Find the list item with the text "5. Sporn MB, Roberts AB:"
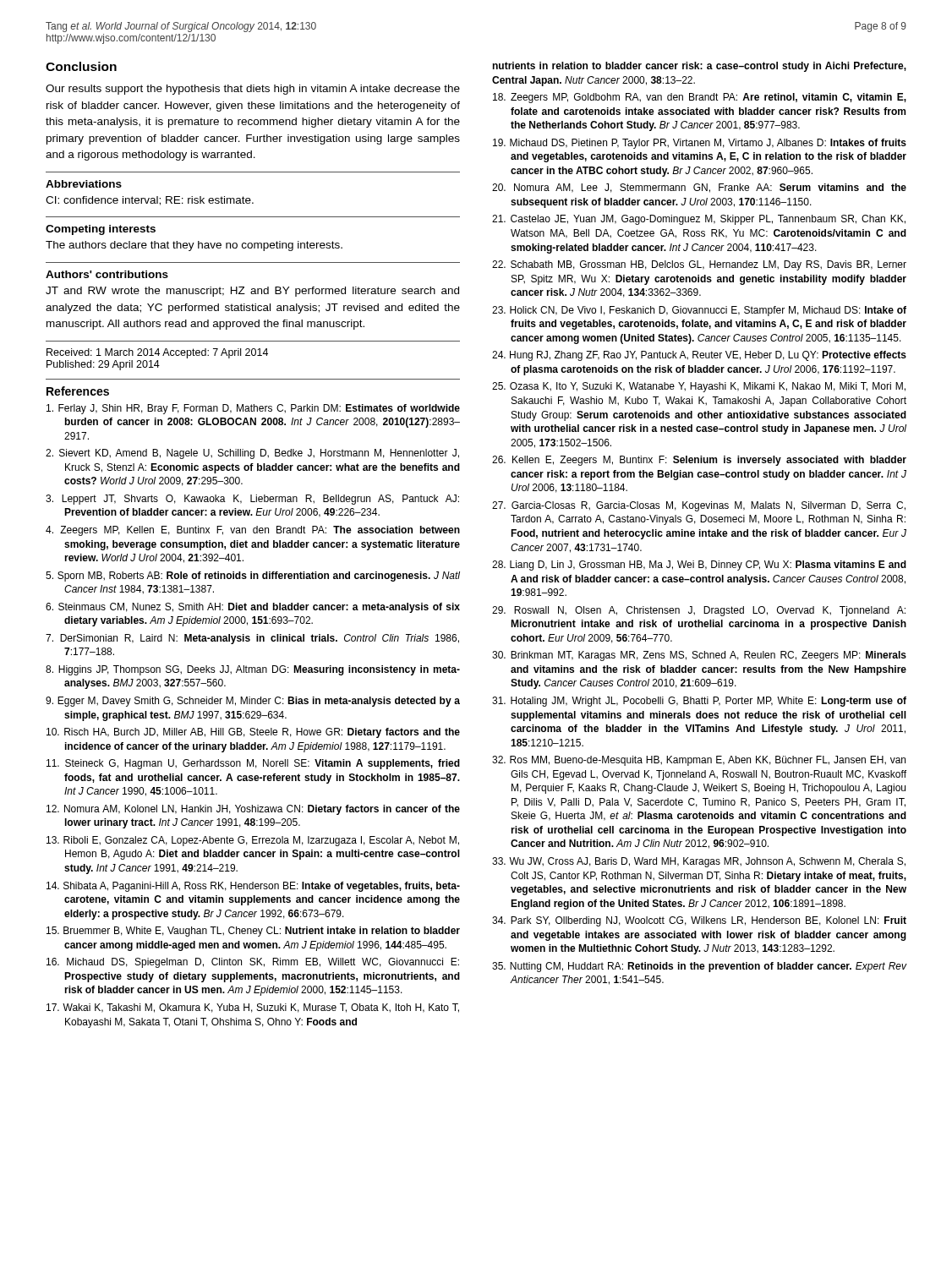 (253, 583)
